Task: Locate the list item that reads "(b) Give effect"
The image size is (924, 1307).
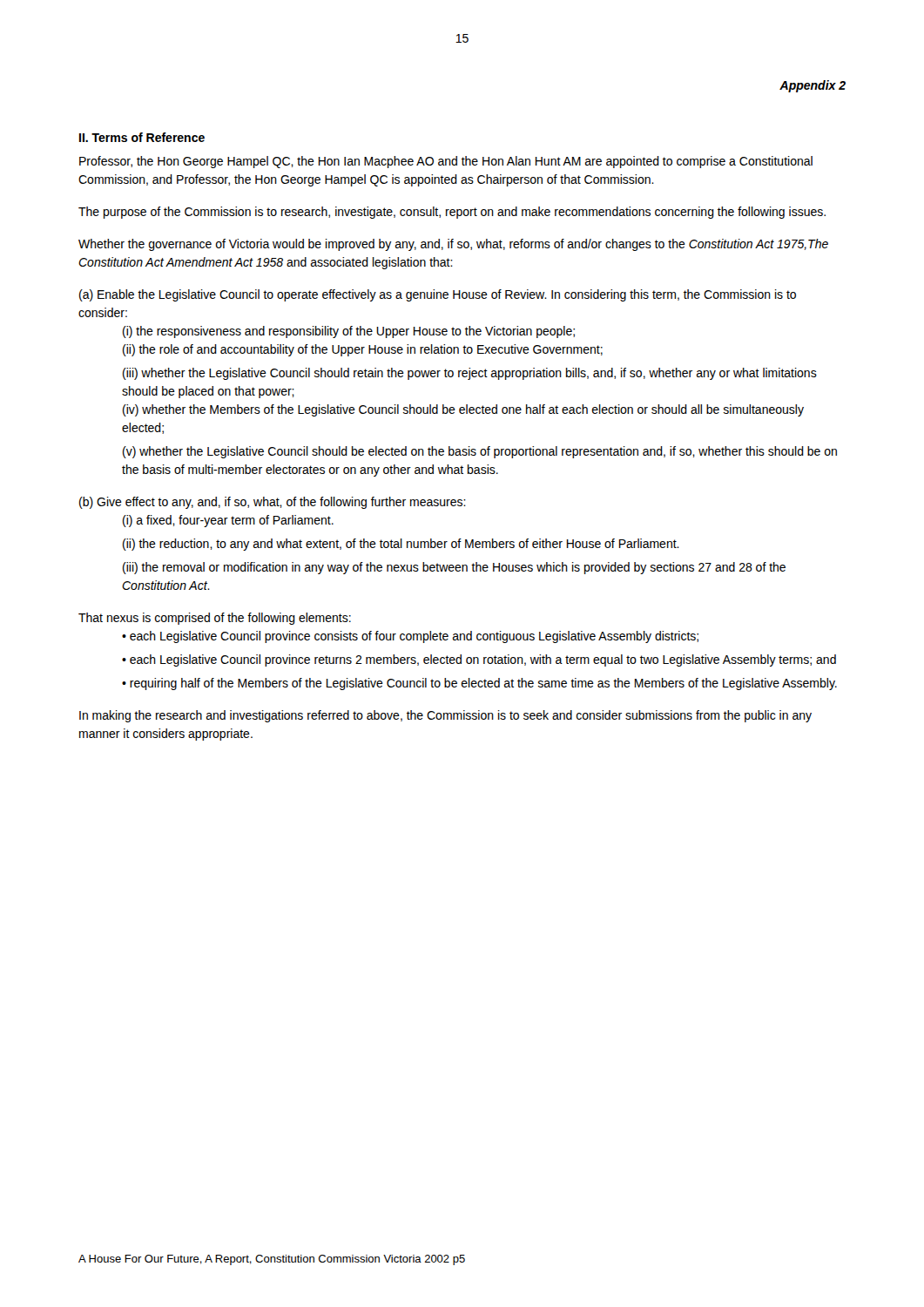Action: pos(462,545)
